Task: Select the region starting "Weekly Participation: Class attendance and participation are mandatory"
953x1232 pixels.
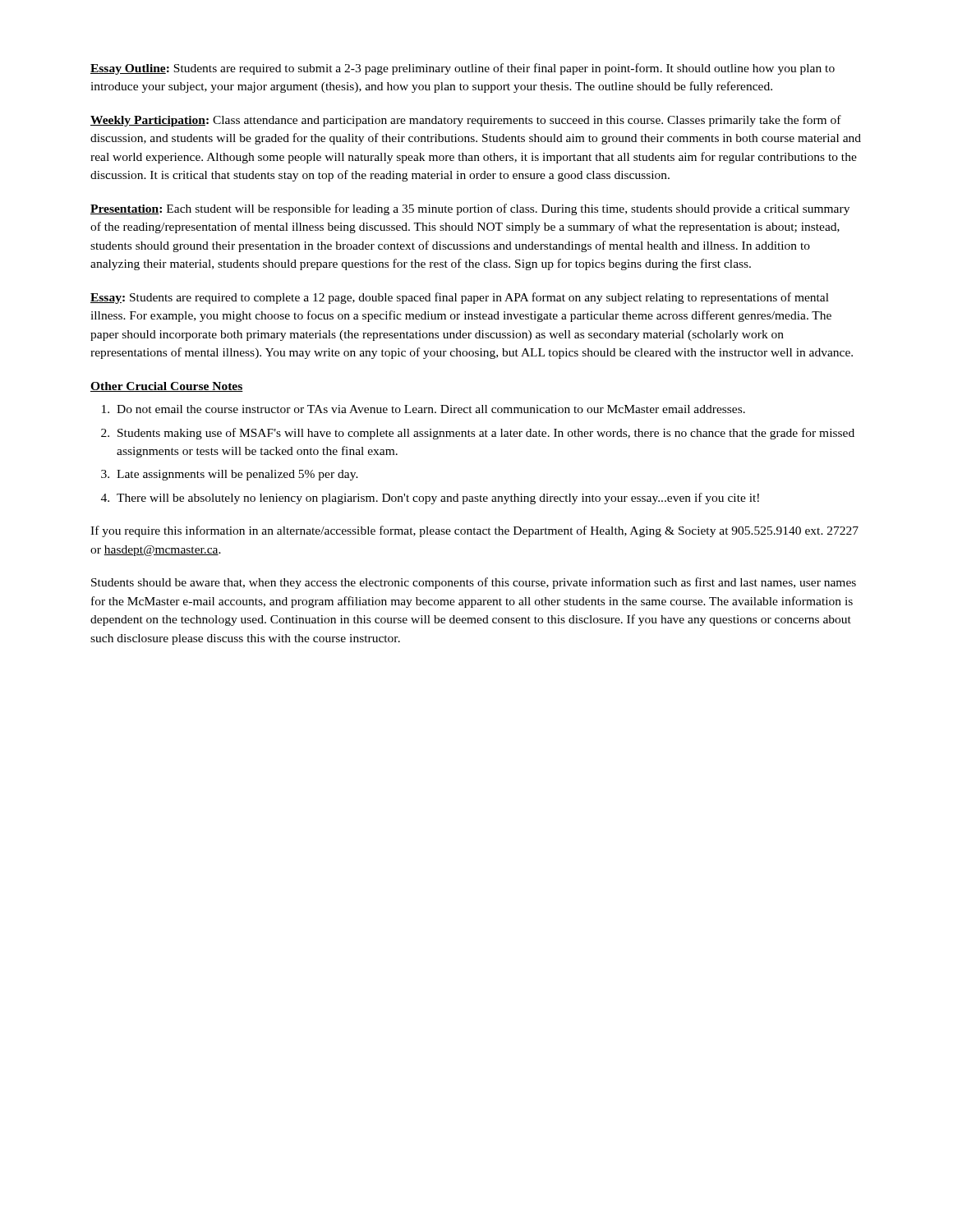Action: click(x=476, y=147)
